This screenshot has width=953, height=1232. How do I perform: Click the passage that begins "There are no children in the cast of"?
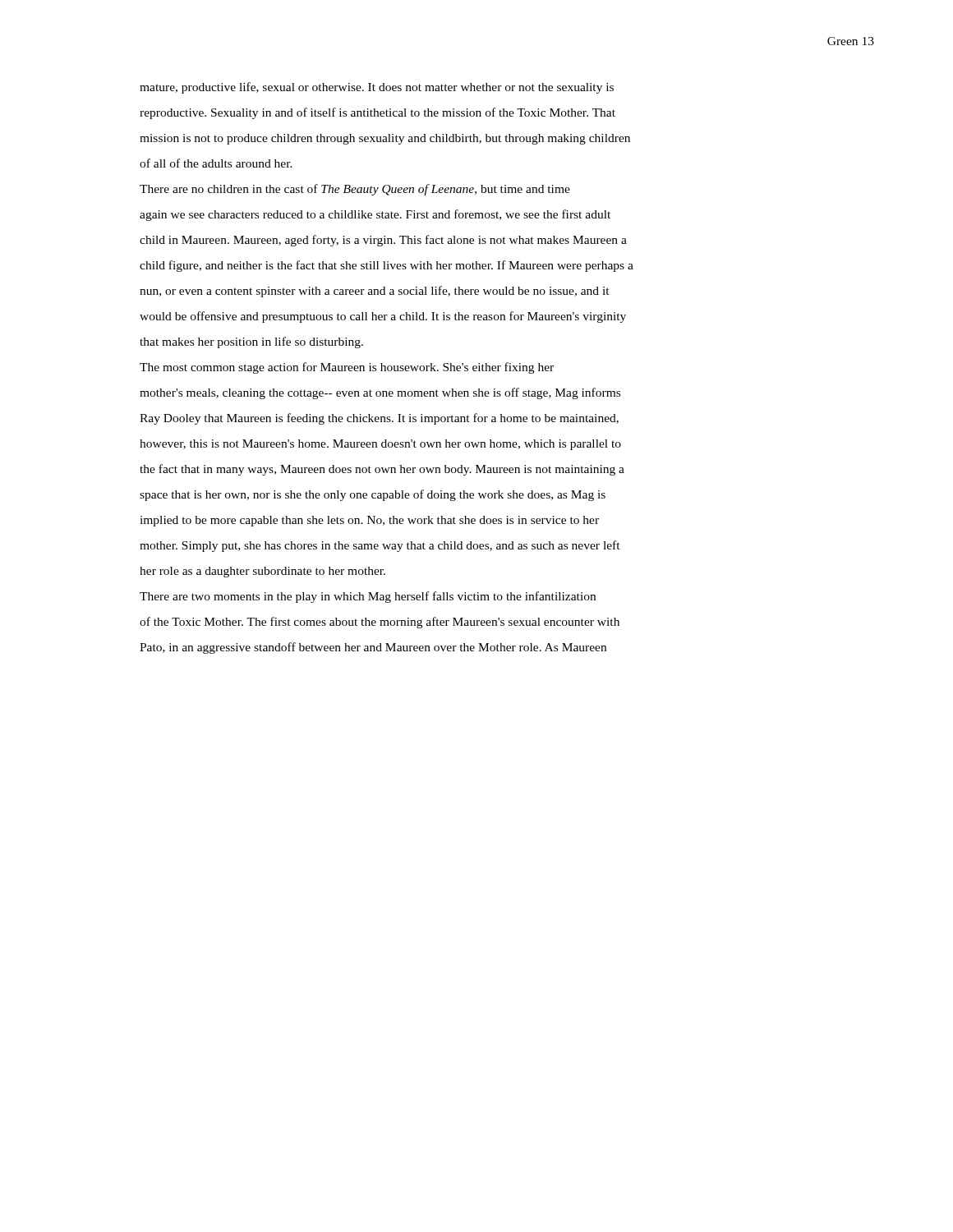tap(507, 265)
